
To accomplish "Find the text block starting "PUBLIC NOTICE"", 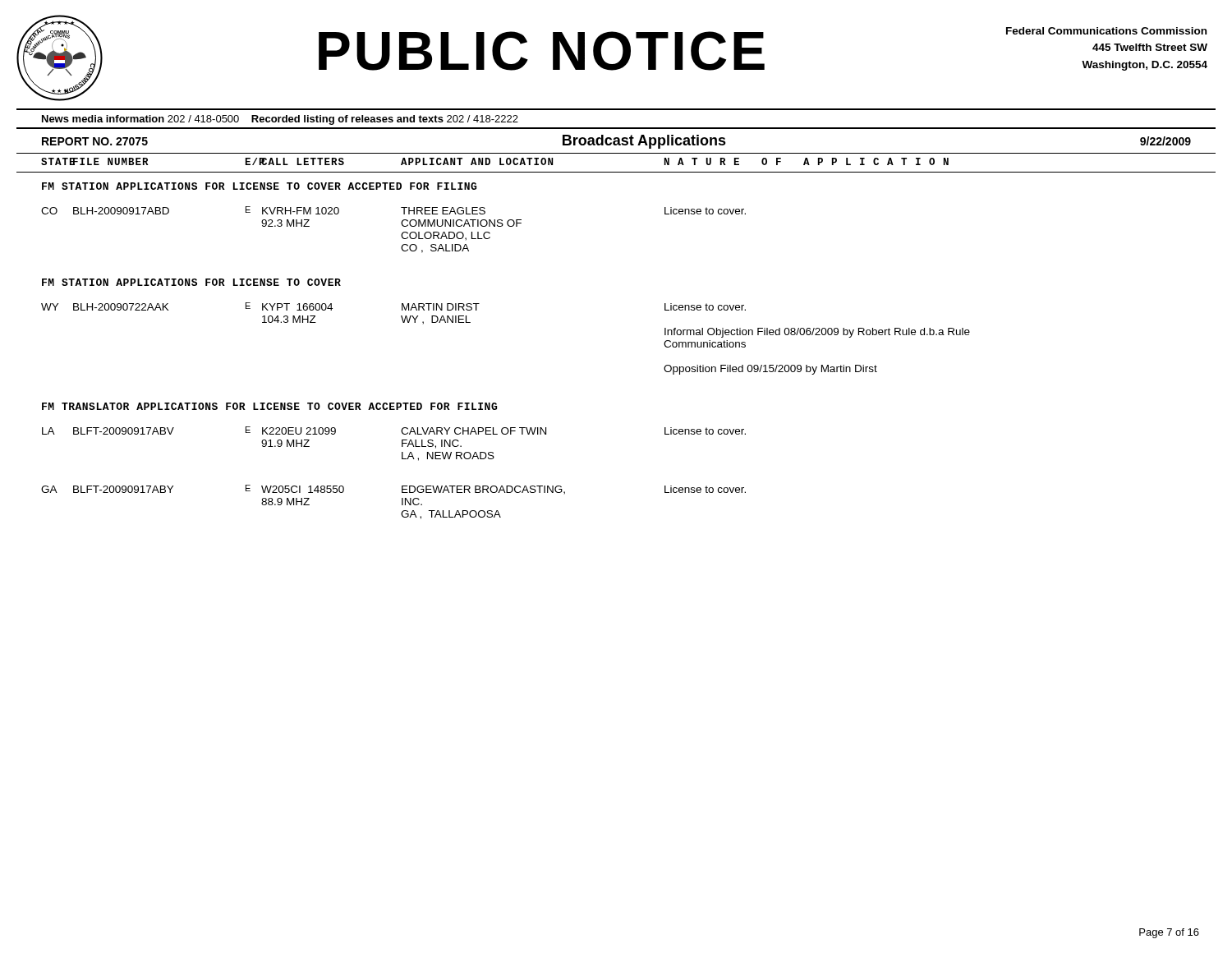I will point(542,51).
